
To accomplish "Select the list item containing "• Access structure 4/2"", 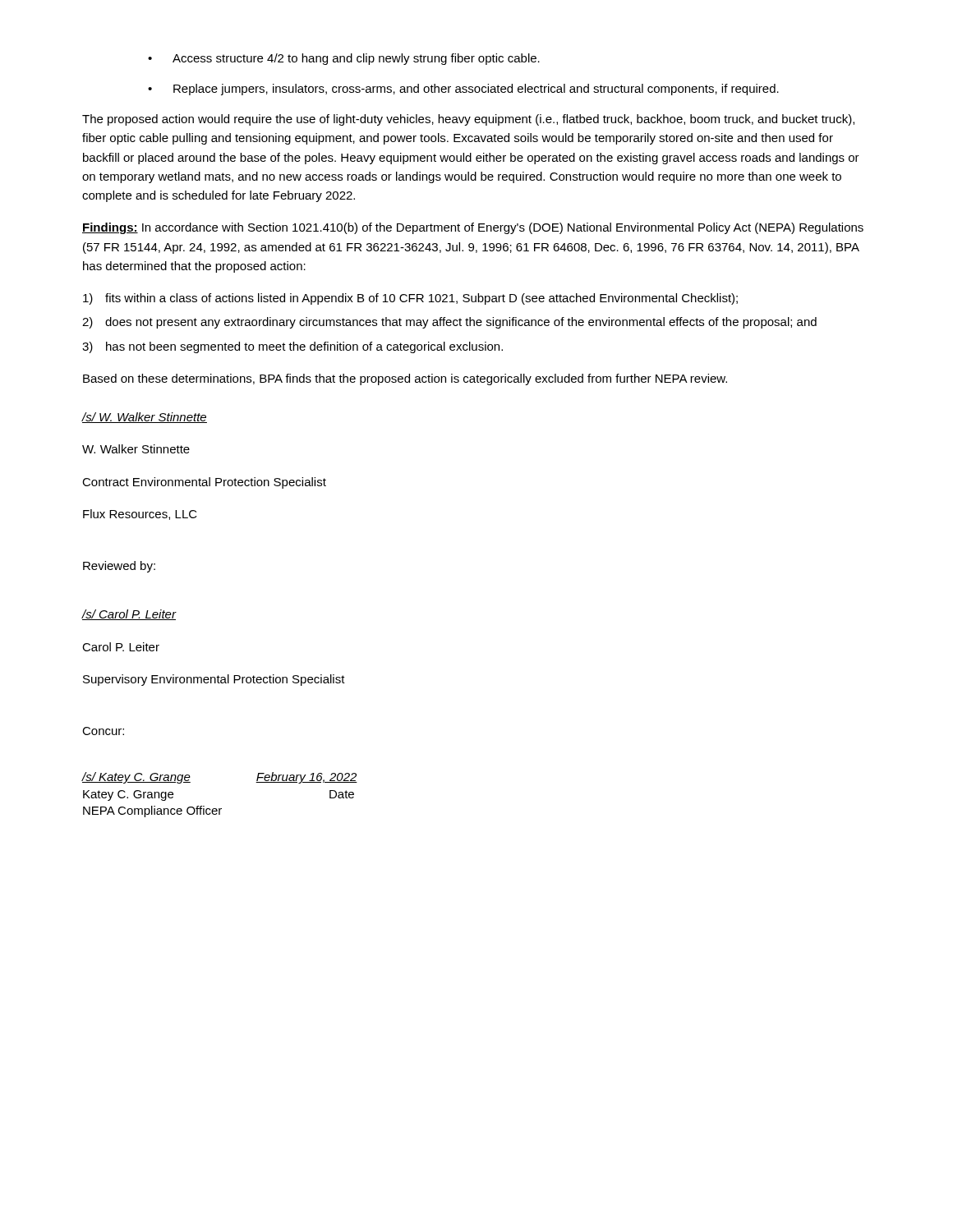I will tap(509, 59).
